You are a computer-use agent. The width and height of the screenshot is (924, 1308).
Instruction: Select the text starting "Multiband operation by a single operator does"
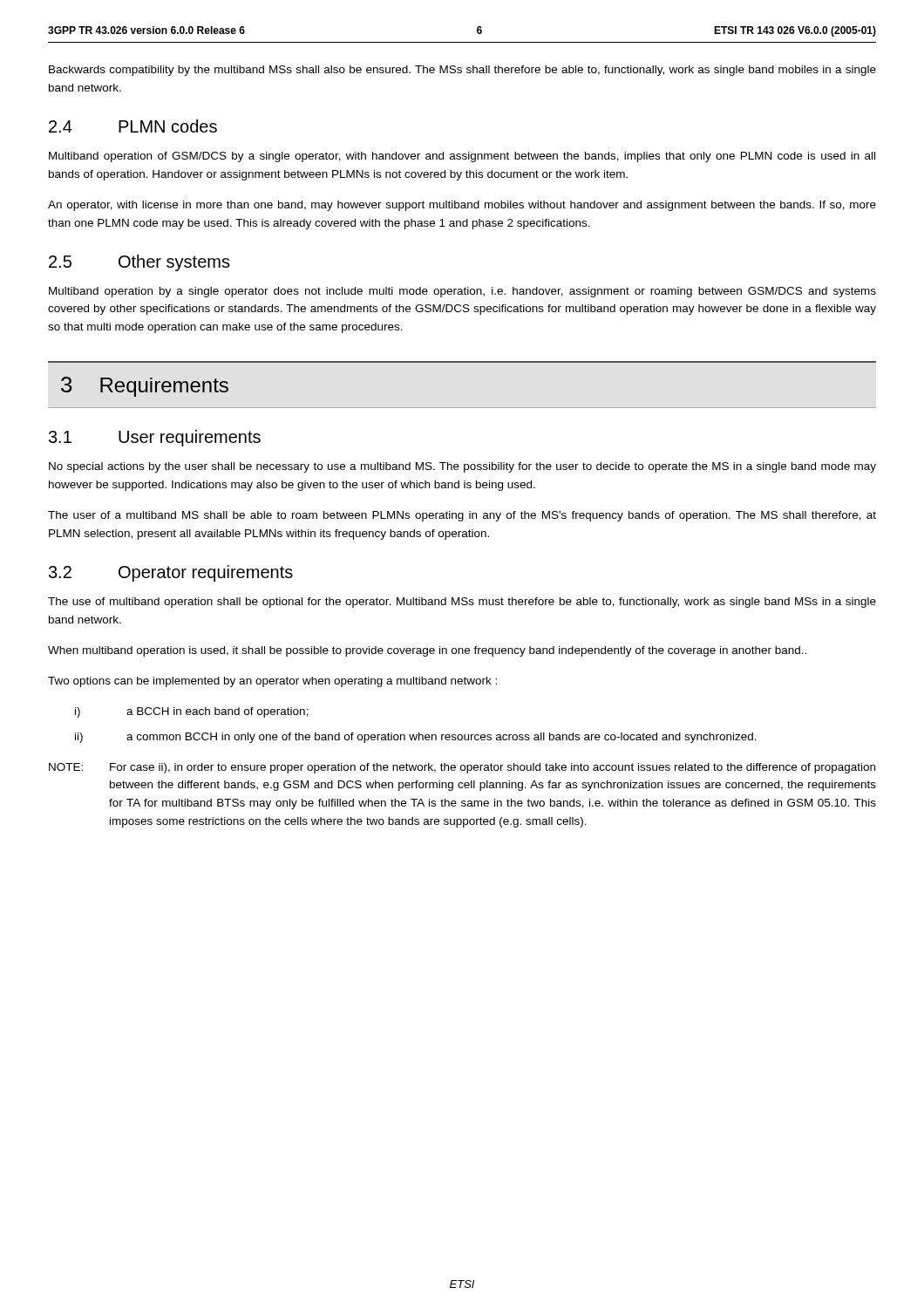[x=462, y=309]
